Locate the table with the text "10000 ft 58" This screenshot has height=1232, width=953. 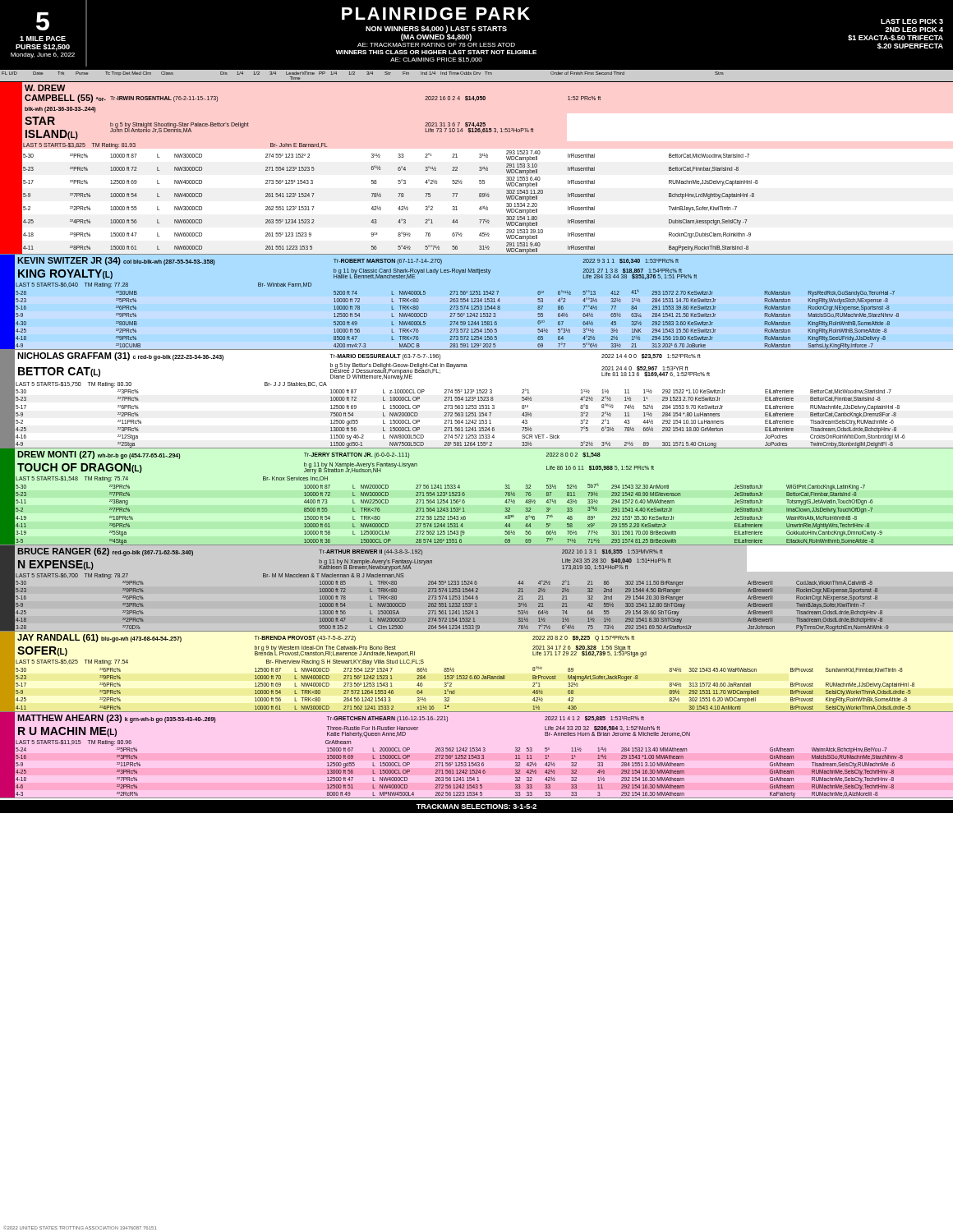(476, 497)
